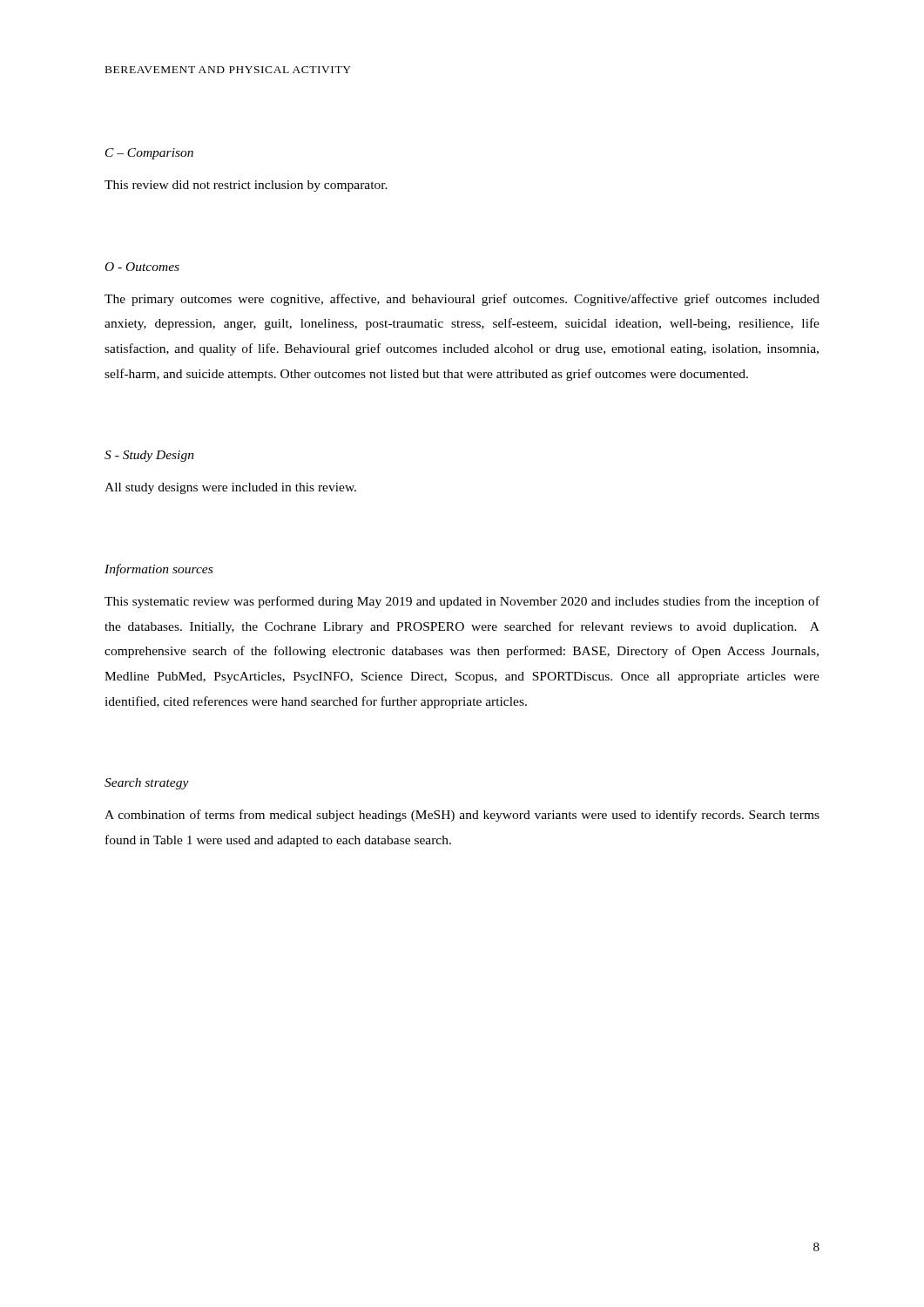Point to the text block starting "A combination of terms from medical subject"
The width and height of the screenshot is (924, 1307).
coord(462,827)
